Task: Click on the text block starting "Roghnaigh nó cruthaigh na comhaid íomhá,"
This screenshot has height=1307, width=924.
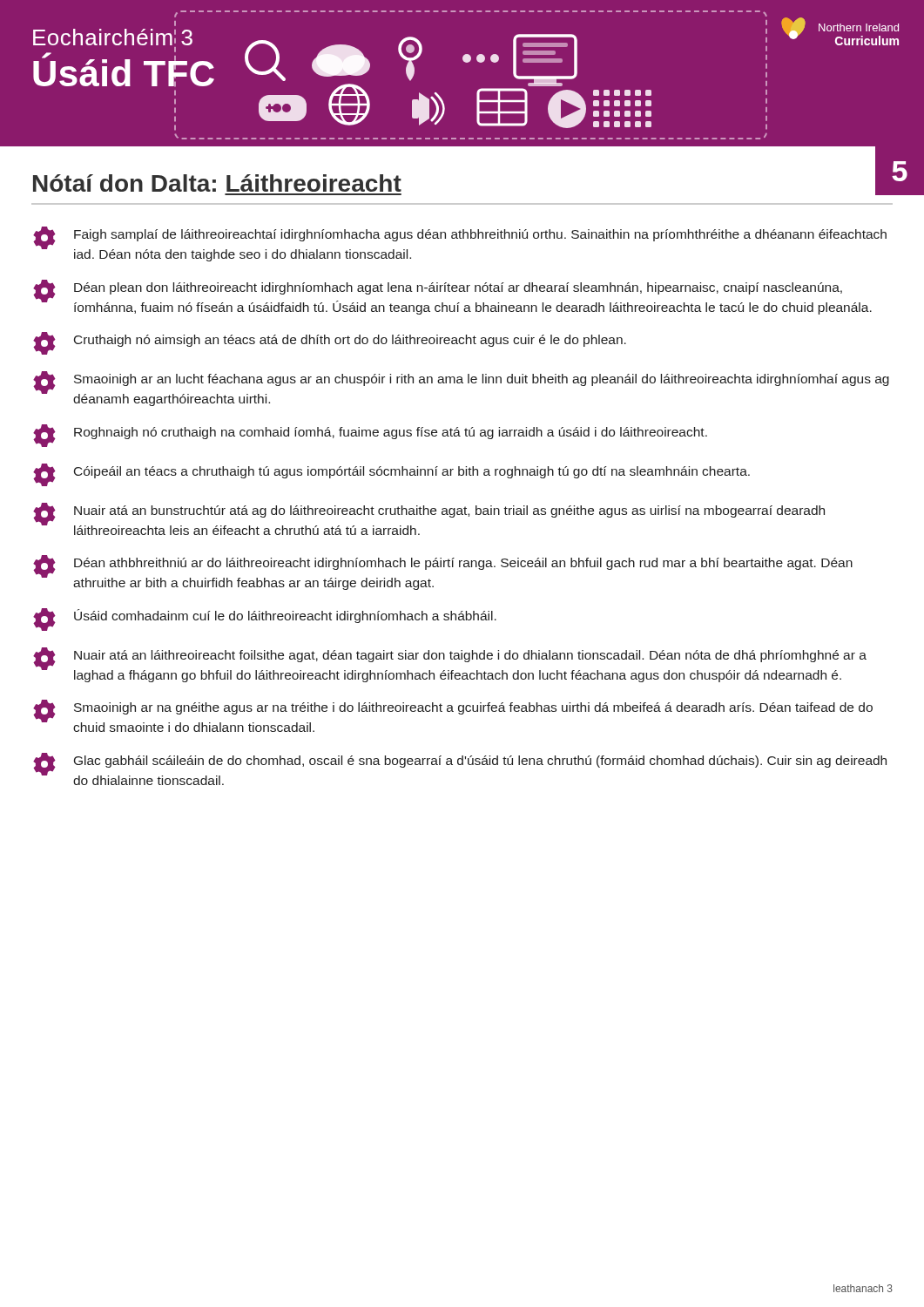Action: click(370, 435)
